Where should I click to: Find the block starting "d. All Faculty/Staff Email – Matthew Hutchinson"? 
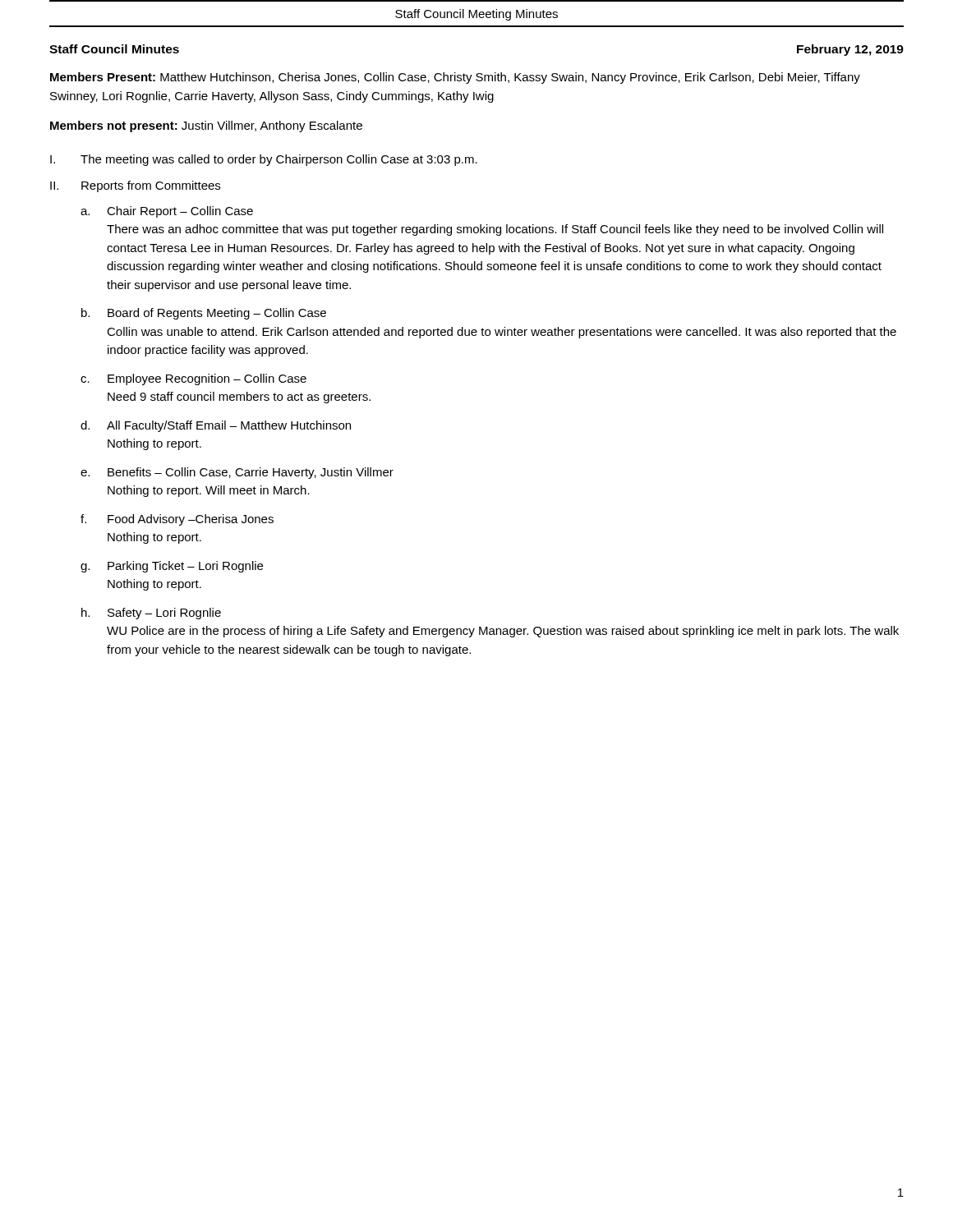point(216,426)
